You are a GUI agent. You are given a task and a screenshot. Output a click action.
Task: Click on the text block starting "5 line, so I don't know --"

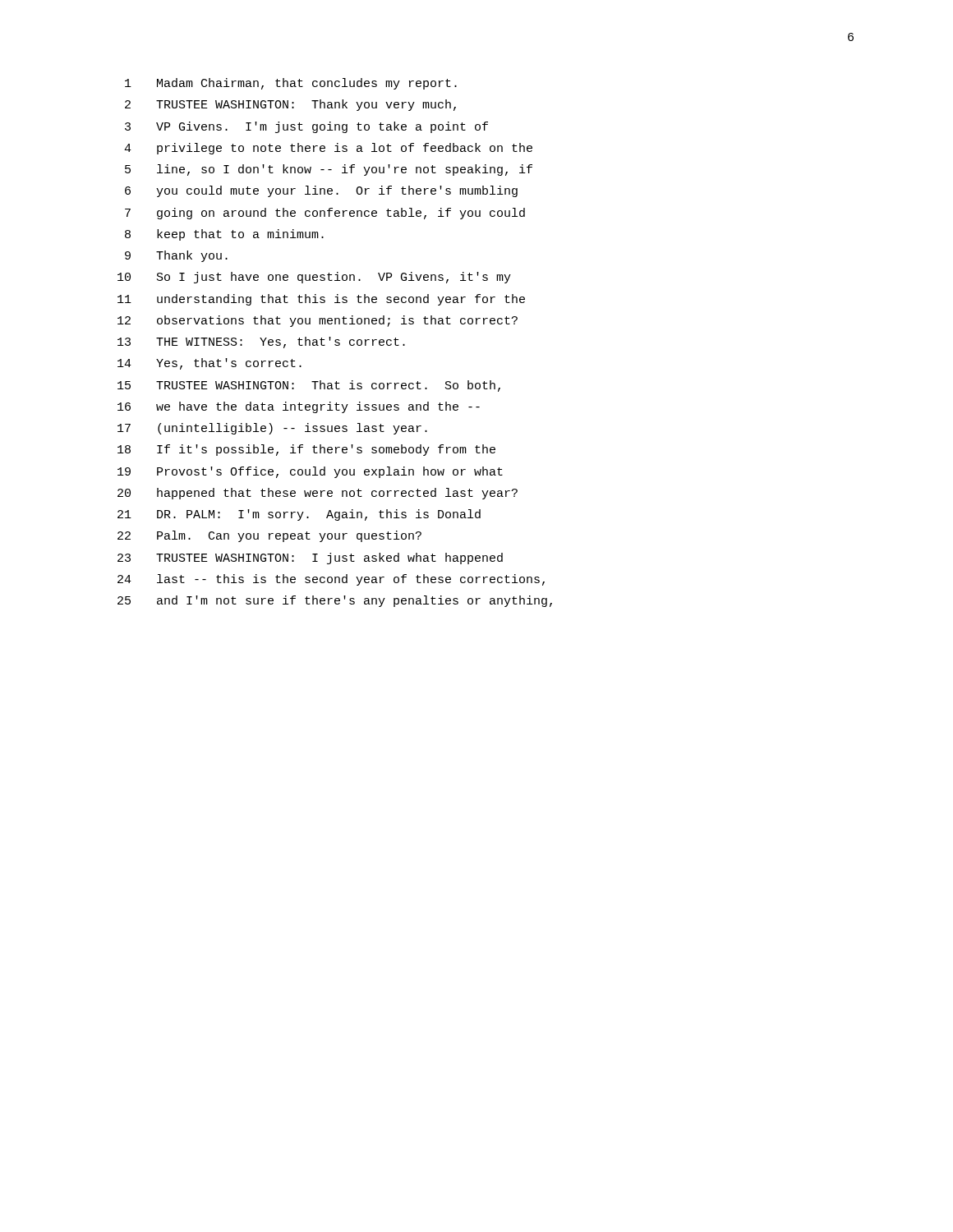coord(476,171)
